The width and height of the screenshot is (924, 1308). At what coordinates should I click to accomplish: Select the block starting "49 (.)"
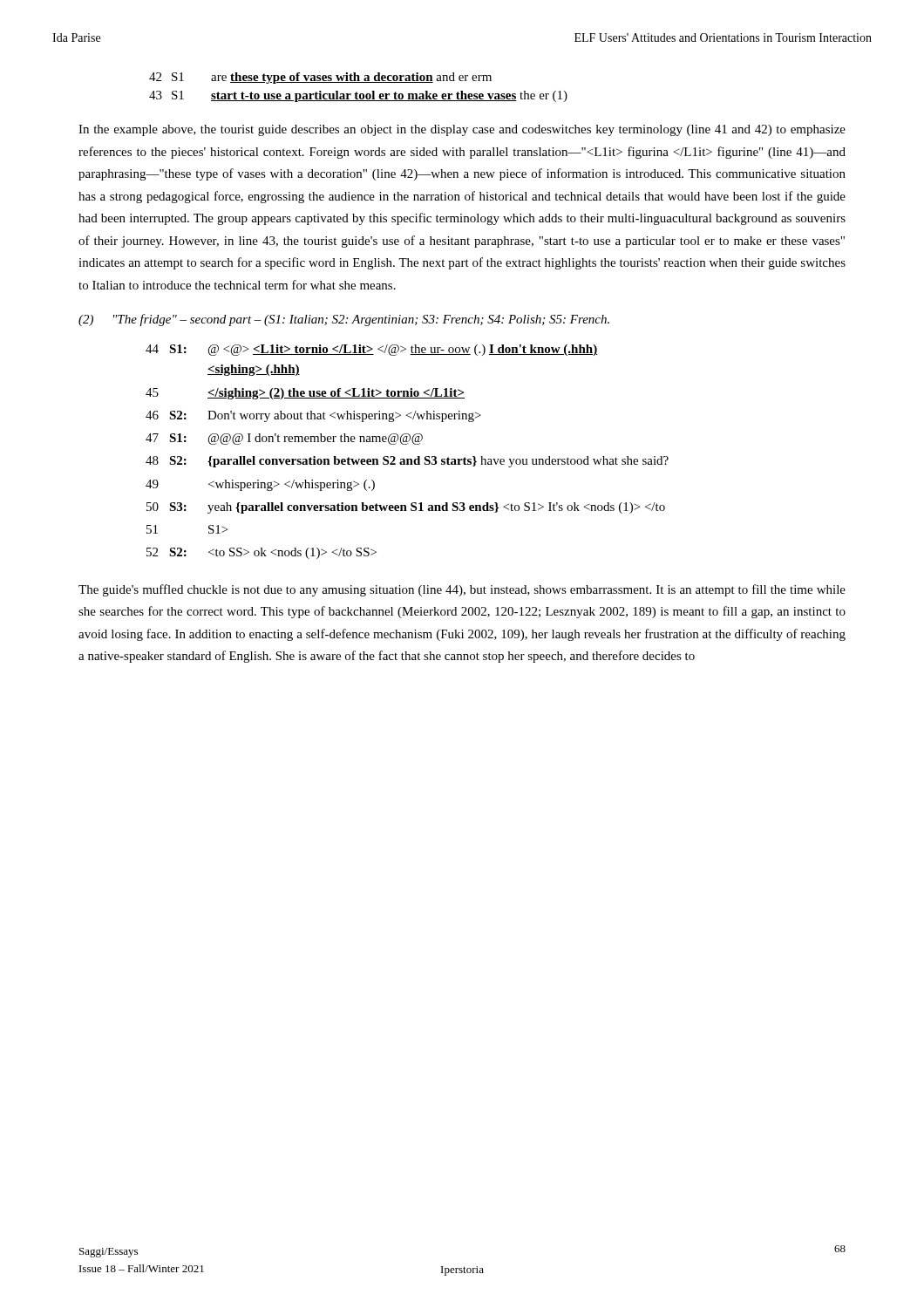(260, 485)
